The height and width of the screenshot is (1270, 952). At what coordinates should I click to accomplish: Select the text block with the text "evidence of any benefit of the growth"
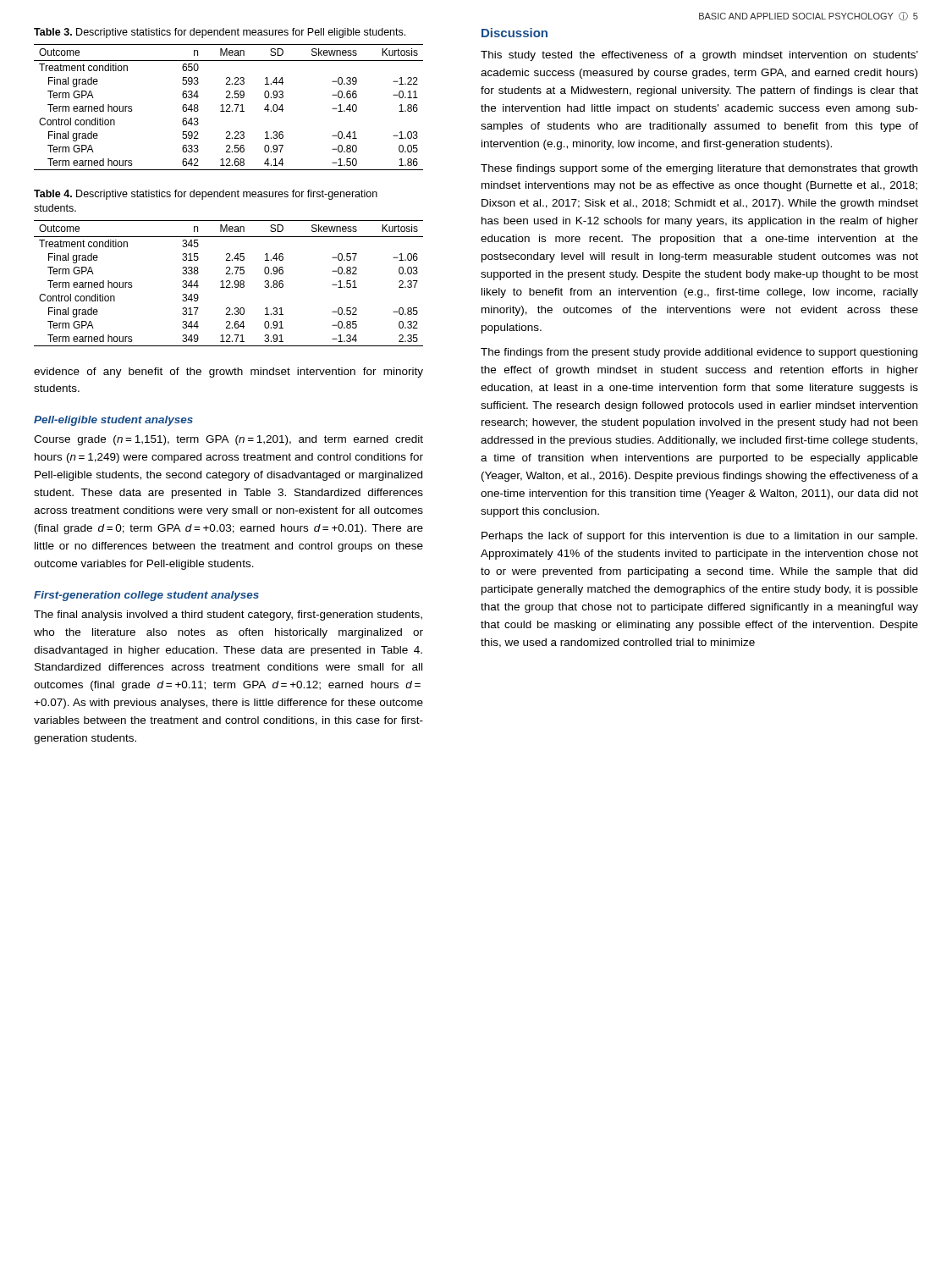point(228,381)
